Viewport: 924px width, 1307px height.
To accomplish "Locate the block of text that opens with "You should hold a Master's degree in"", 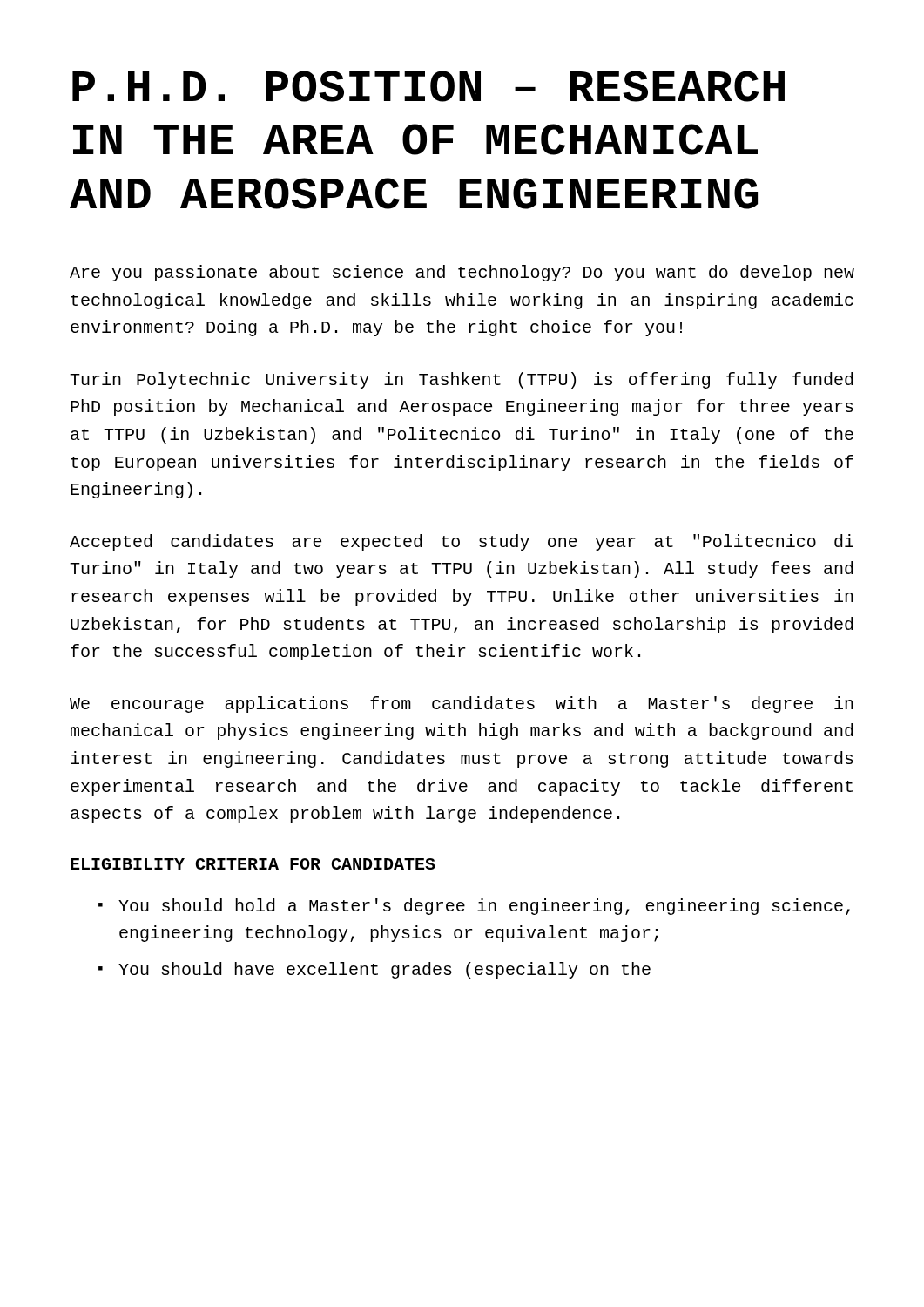I will point(486,920).
